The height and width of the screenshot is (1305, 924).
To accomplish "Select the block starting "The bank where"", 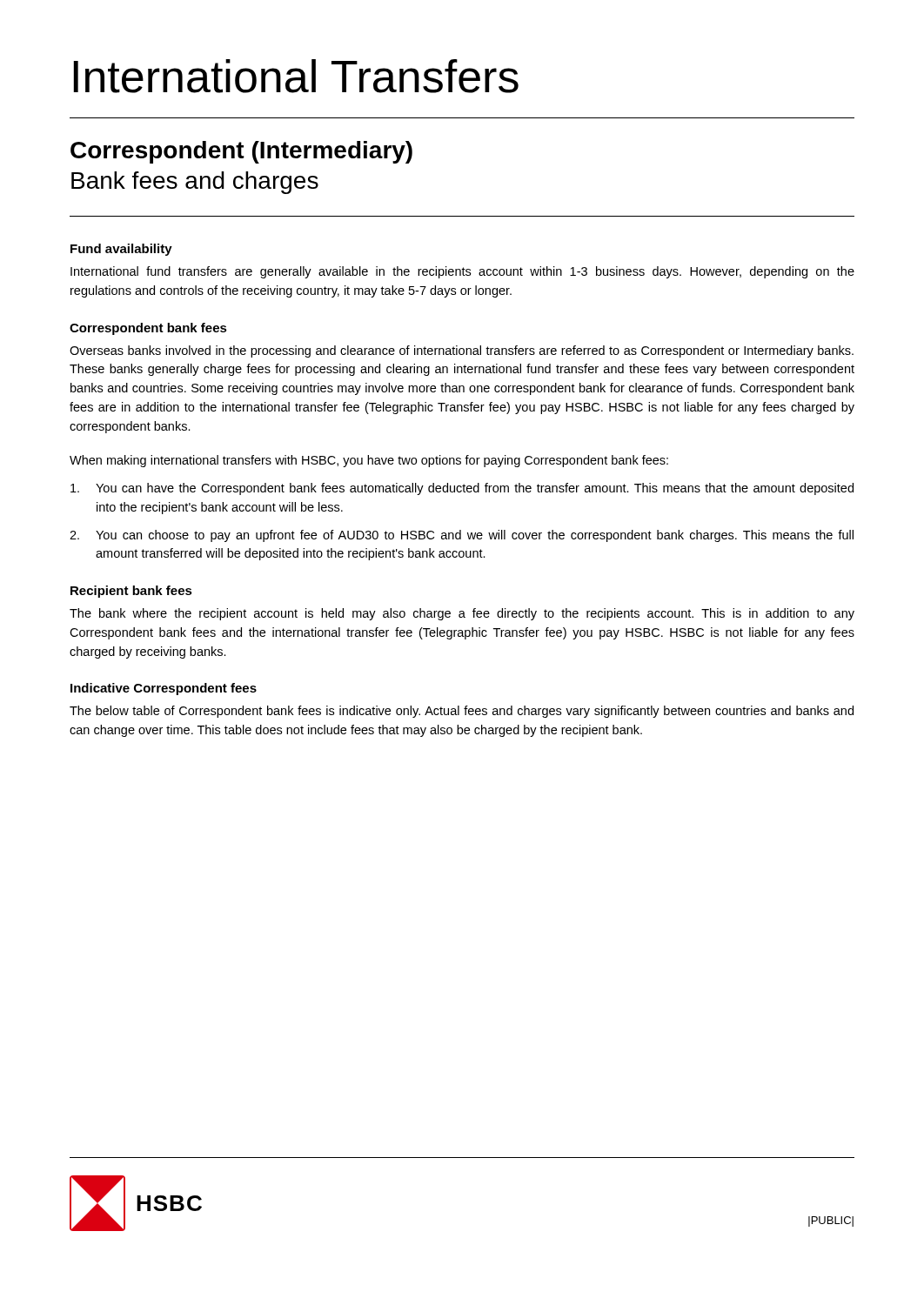I will point(462,633).
